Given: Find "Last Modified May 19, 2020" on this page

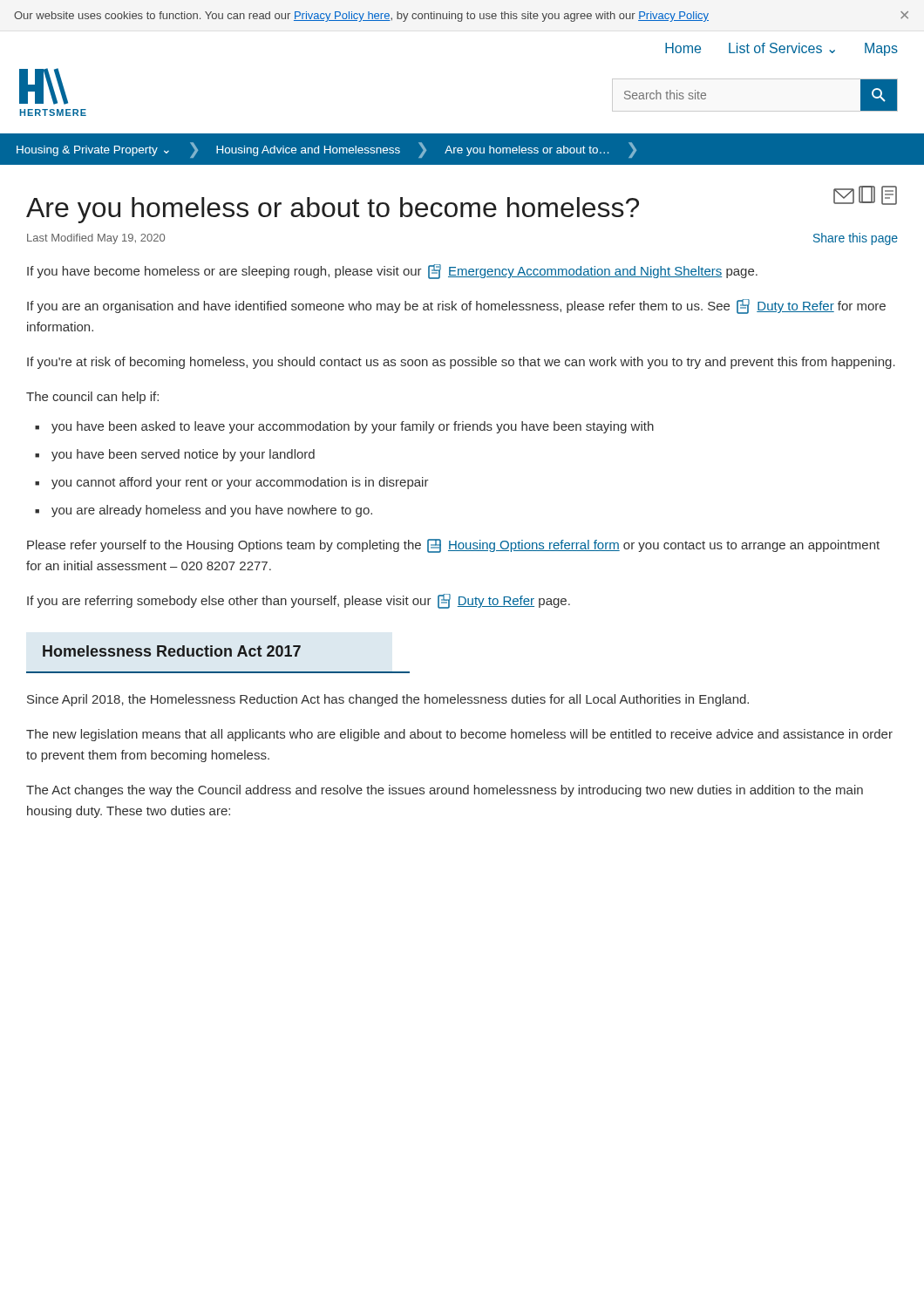Looking at the screenshot, I should [x=96, y=238].
